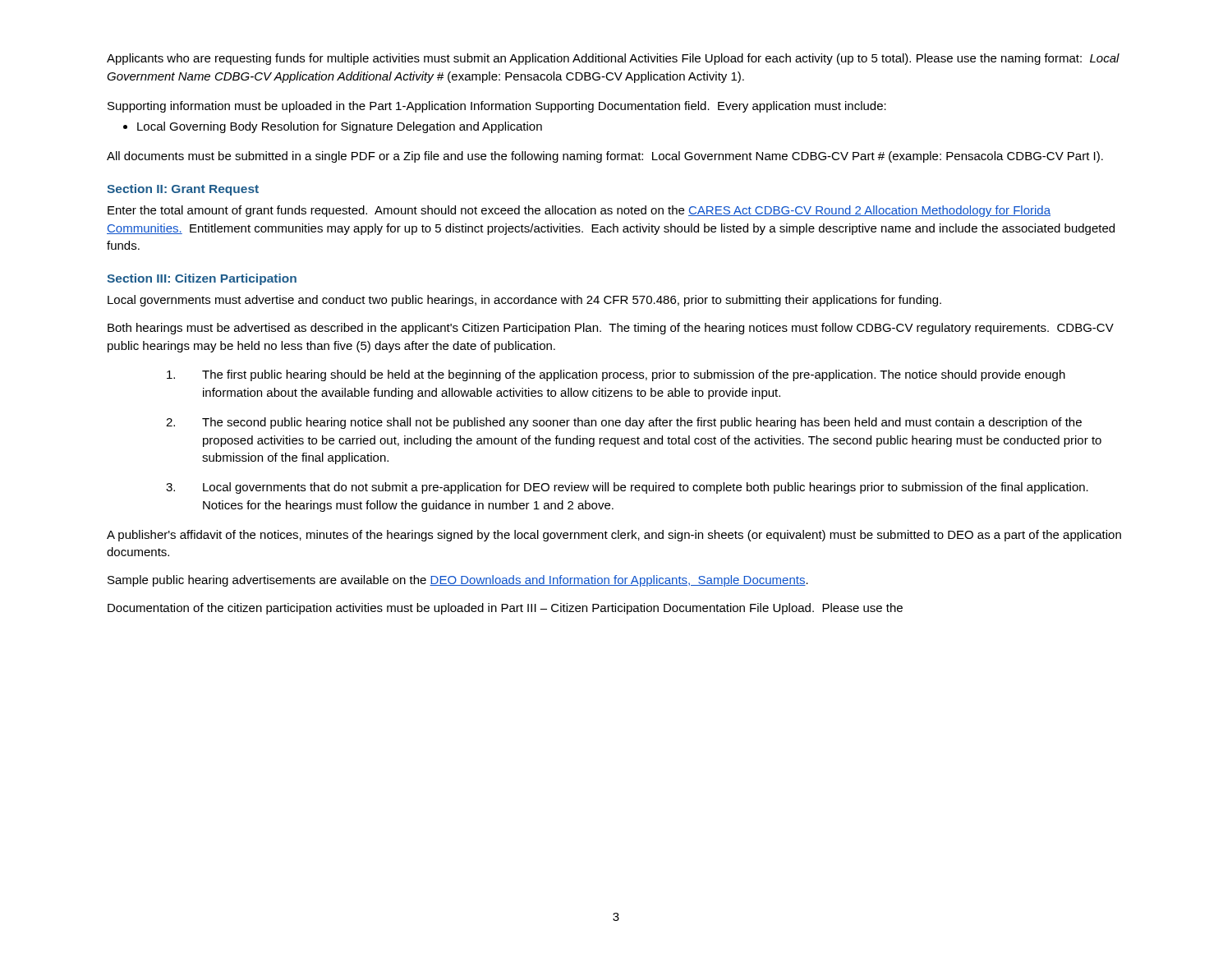Viewport: 1232px width, 953px height.
Task: Point to the passage starting "Supporting information must"
Action: tap(616, 105)
